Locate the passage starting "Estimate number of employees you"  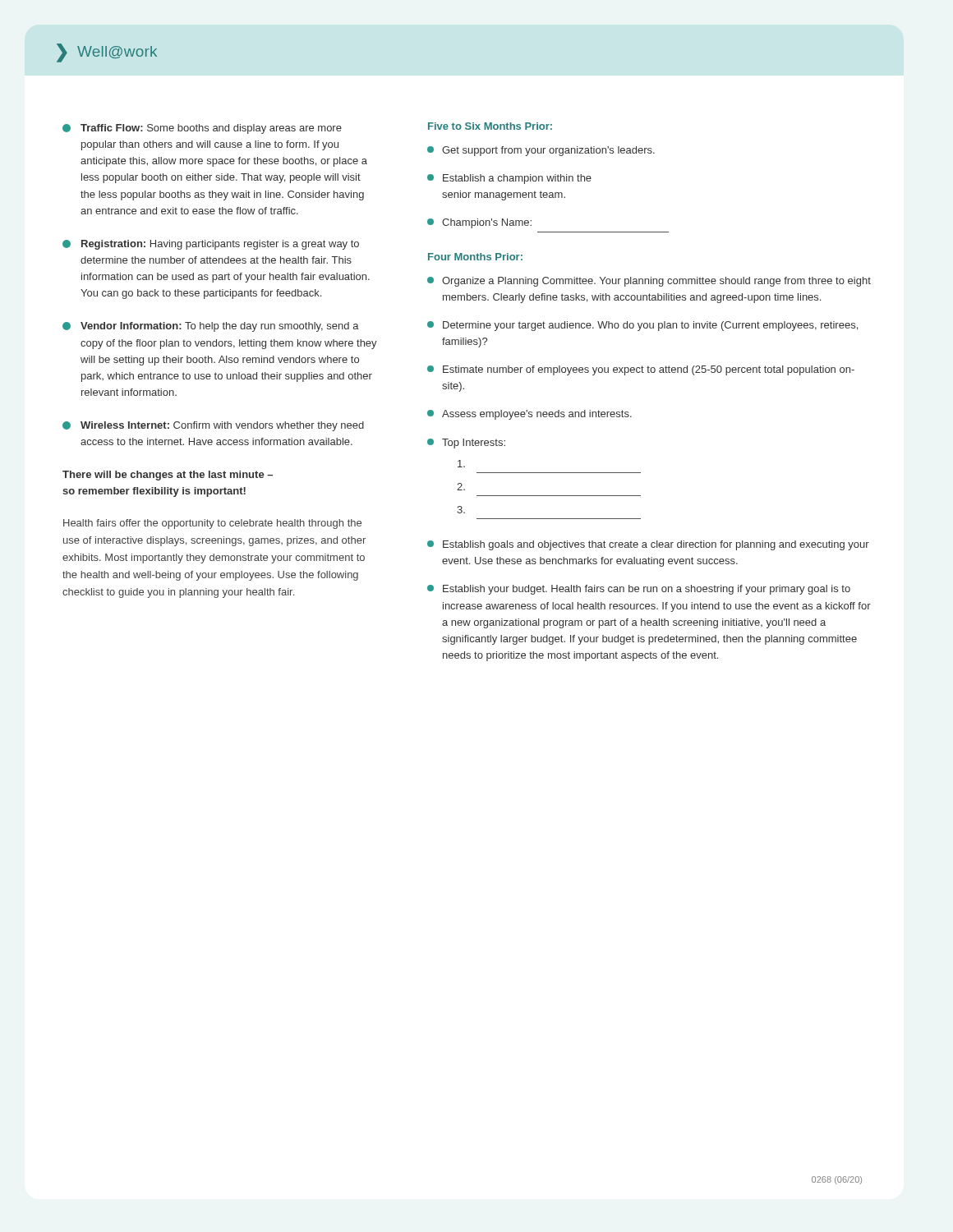coord(649,378)
